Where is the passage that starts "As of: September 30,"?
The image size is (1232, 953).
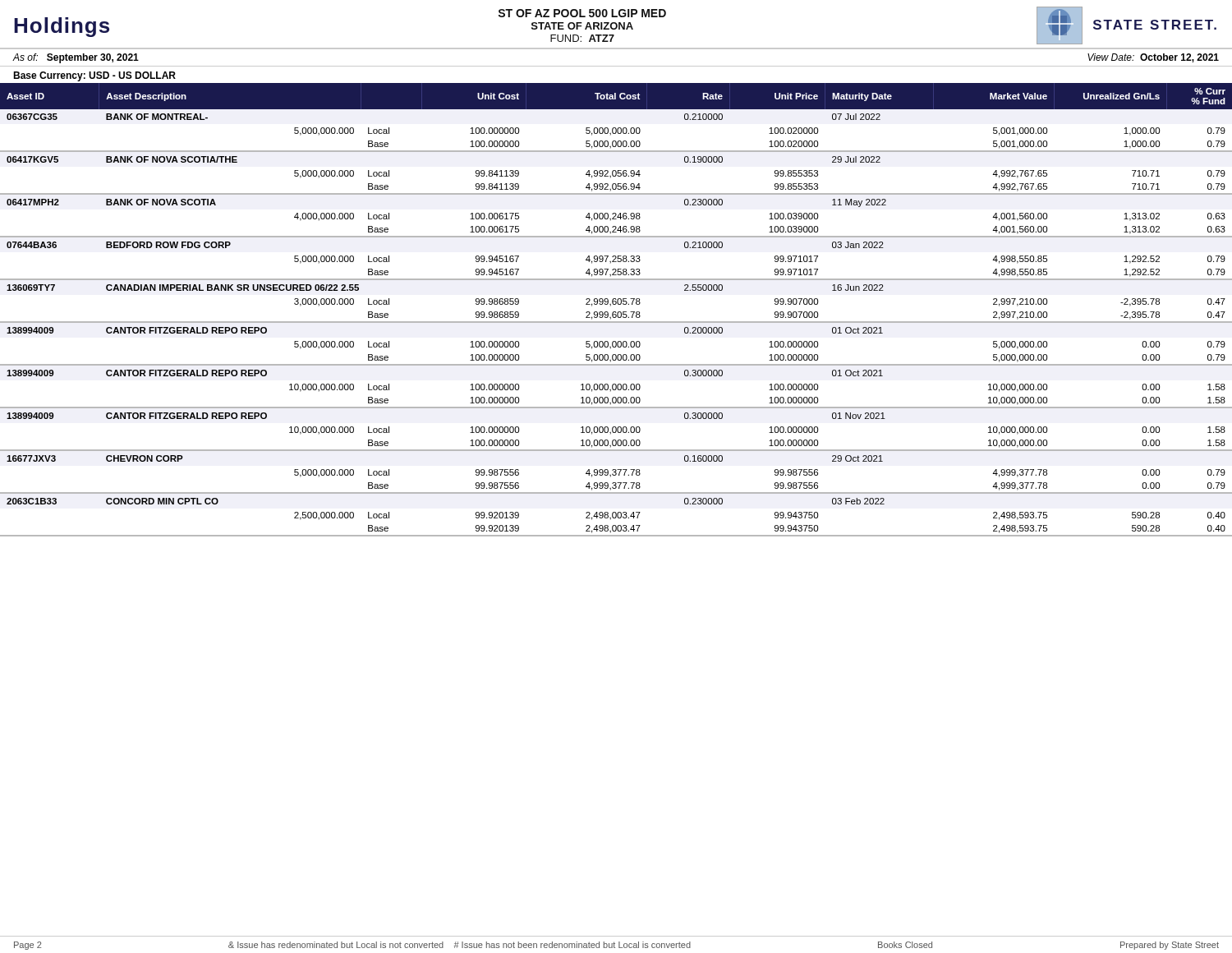(616, 58)
